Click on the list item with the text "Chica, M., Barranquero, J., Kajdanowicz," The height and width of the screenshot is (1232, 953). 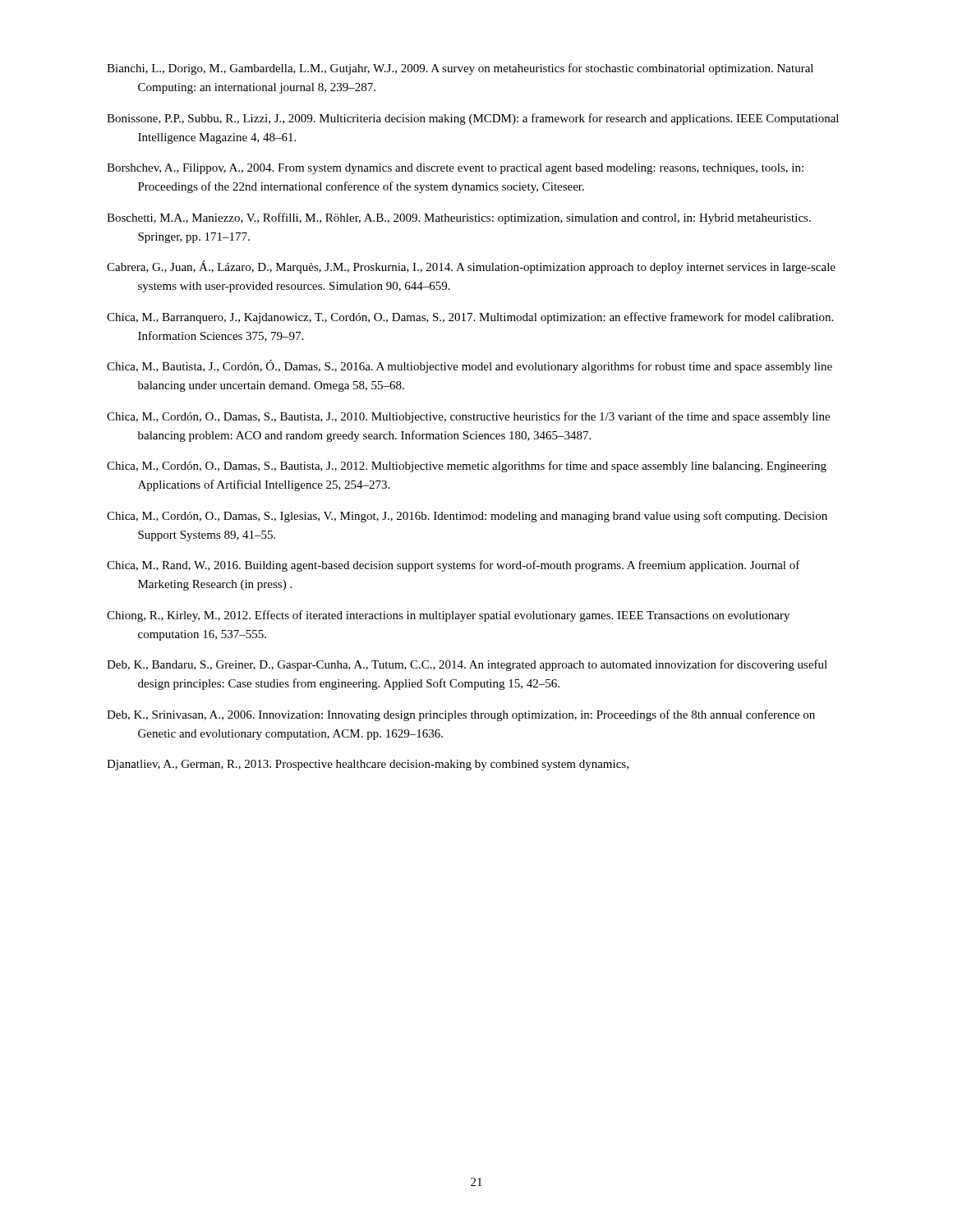point(470,326)
